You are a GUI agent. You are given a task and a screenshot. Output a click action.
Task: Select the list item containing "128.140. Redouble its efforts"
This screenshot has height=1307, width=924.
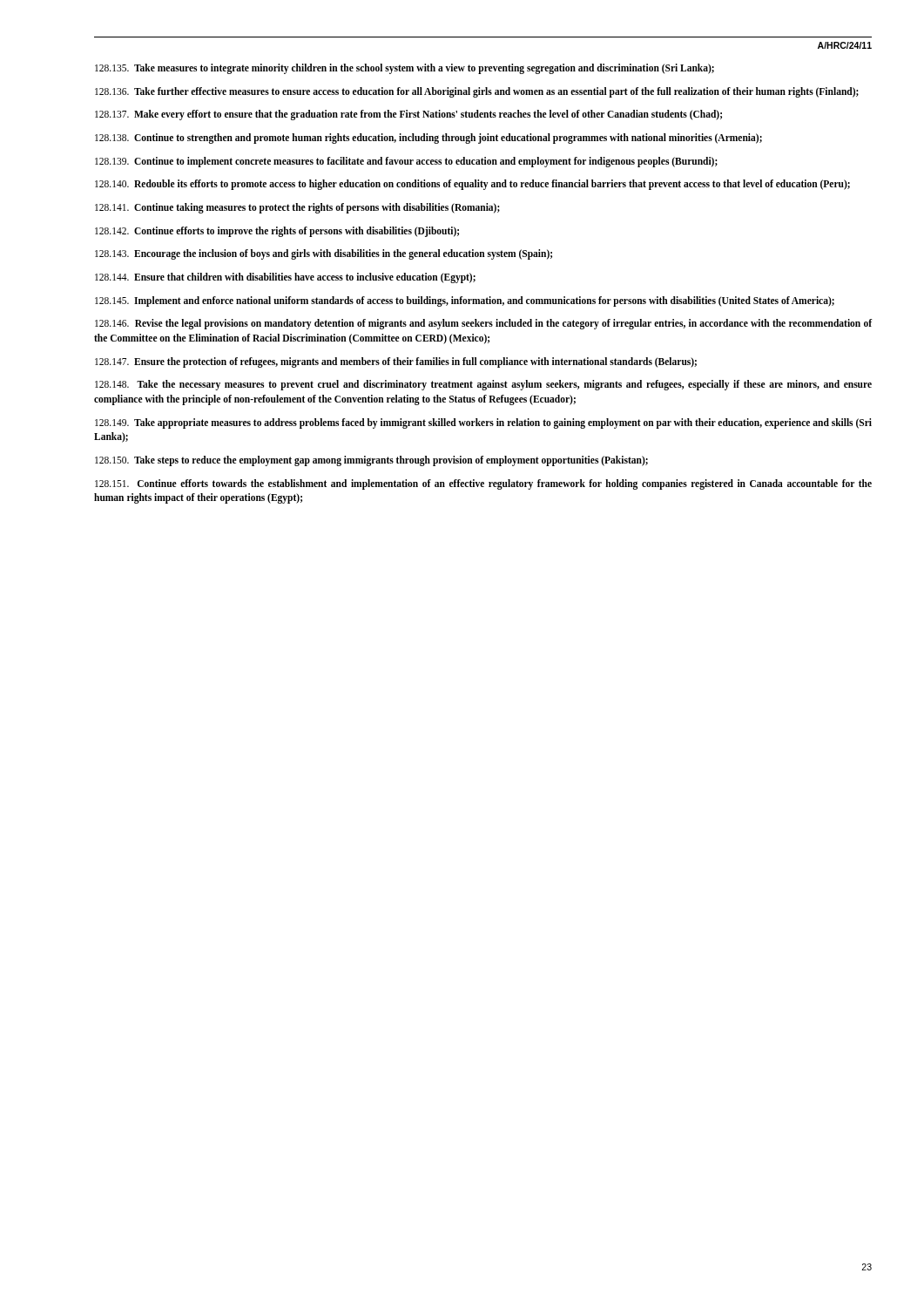(x=472, y=184)
